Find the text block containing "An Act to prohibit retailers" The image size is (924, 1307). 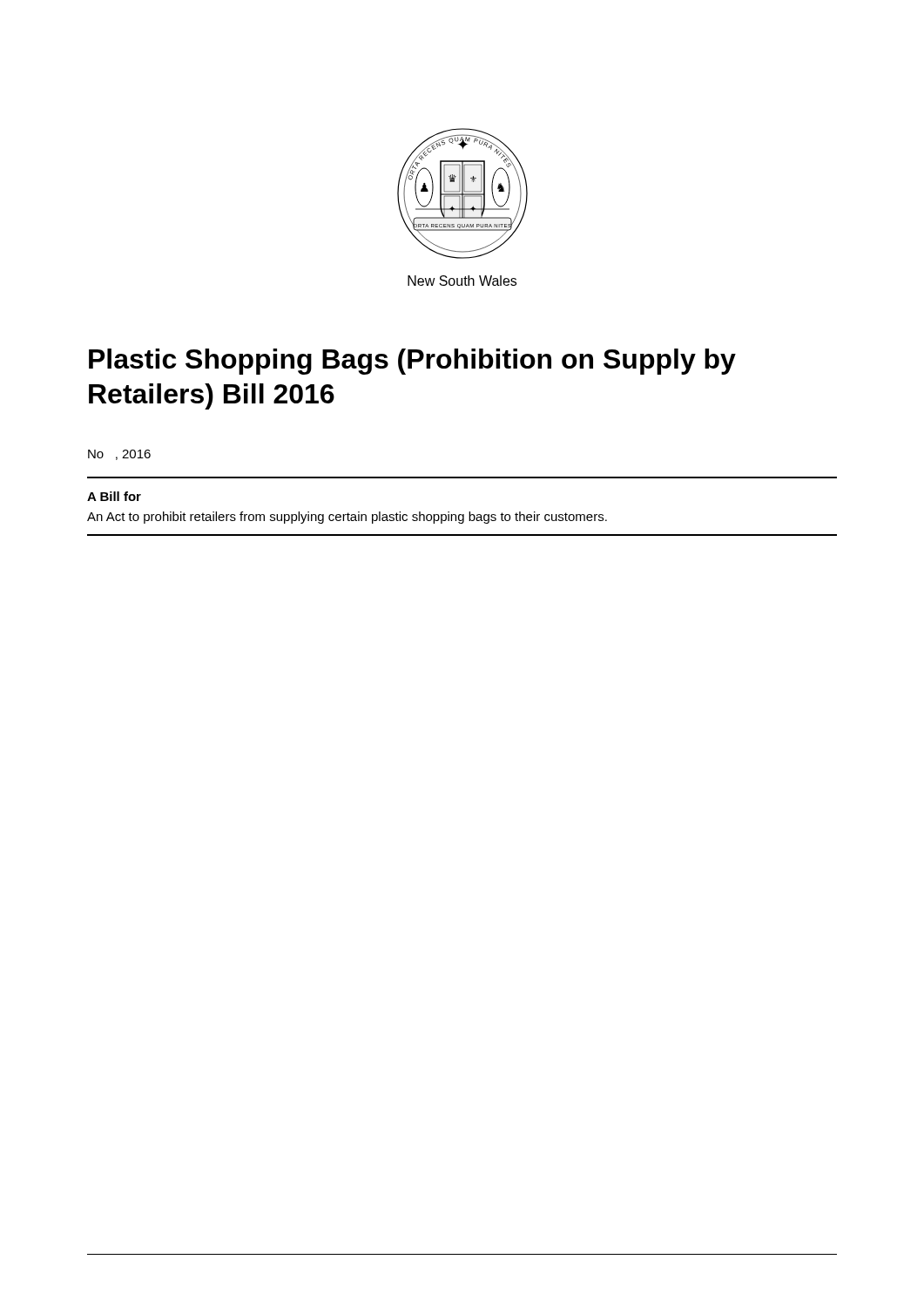[347, 516]
